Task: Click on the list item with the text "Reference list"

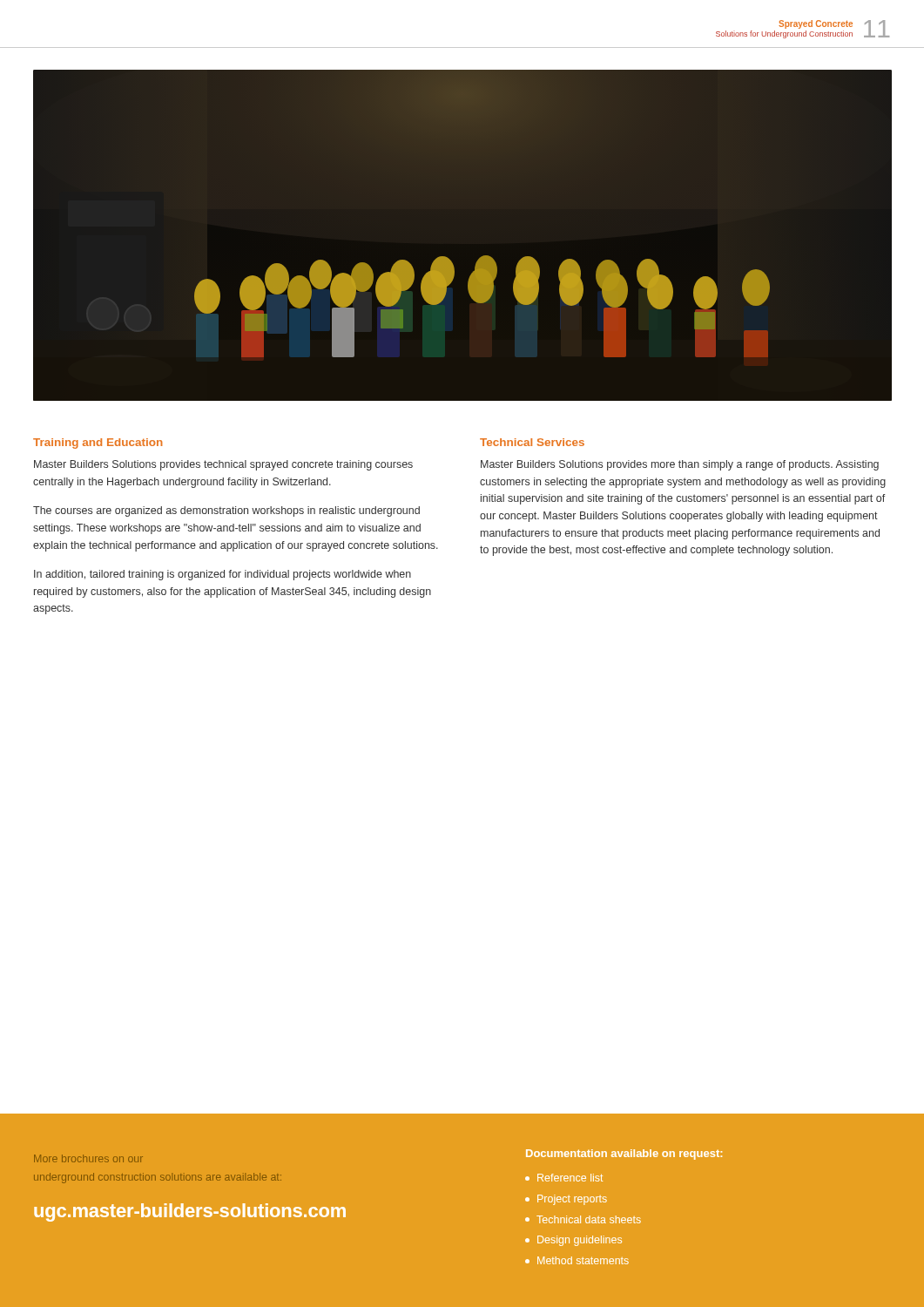Action: [564, 1178]
